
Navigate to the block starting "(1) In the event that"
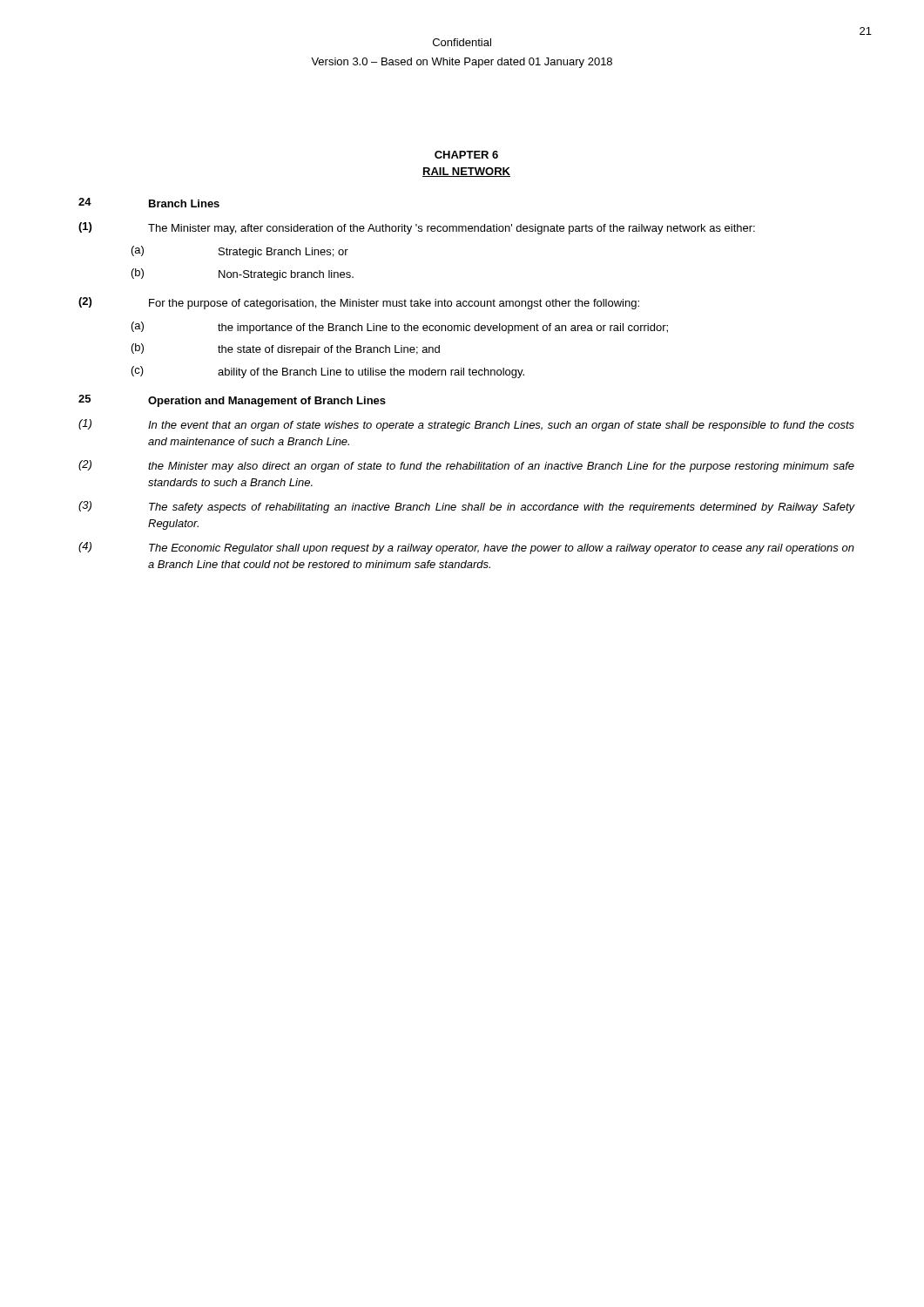[x=466, y=433]
